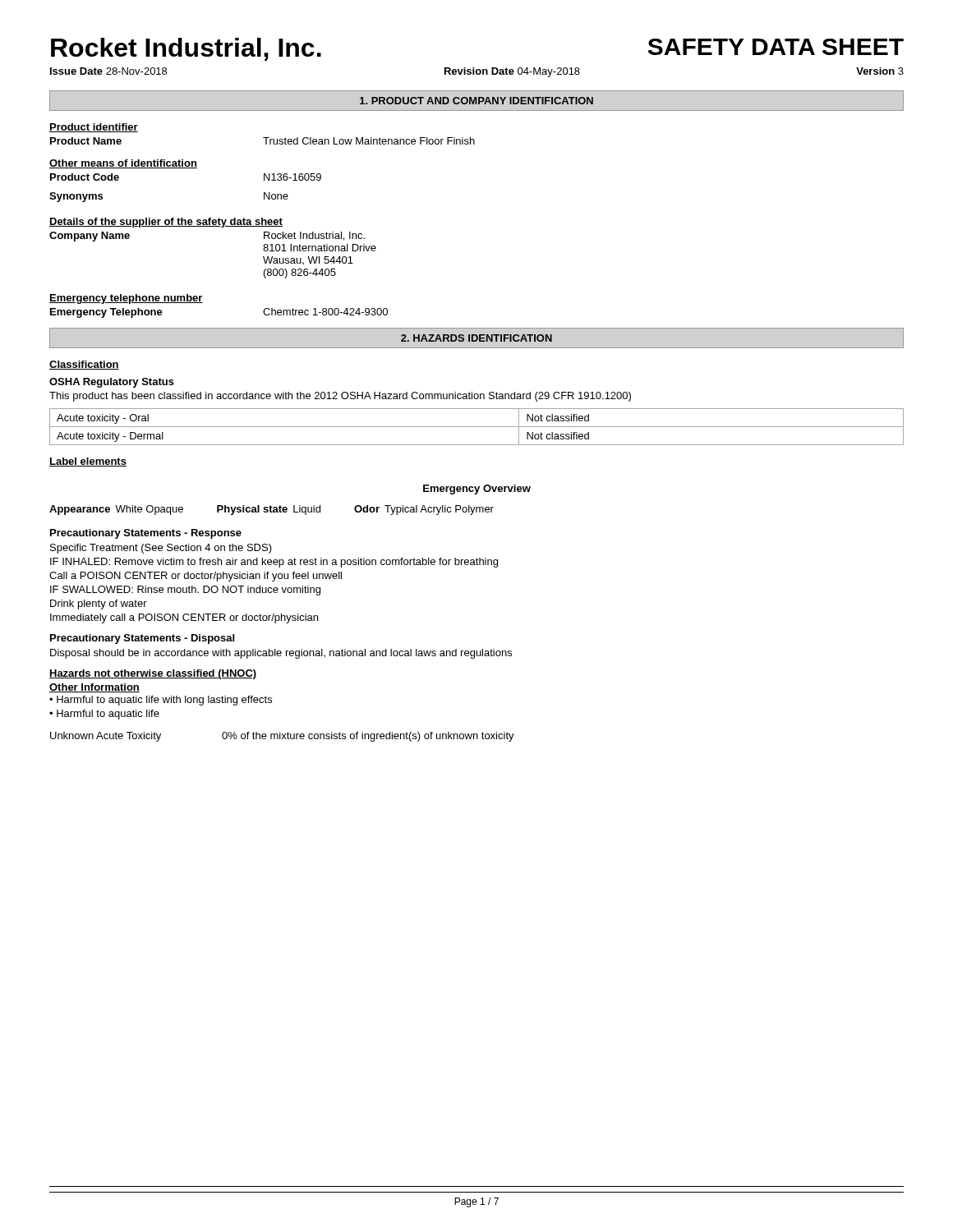Point to "2. HAZARDS IDENTIFICATION"
The width and height of the screenshot is (953, 1232).
pos(476,338)
